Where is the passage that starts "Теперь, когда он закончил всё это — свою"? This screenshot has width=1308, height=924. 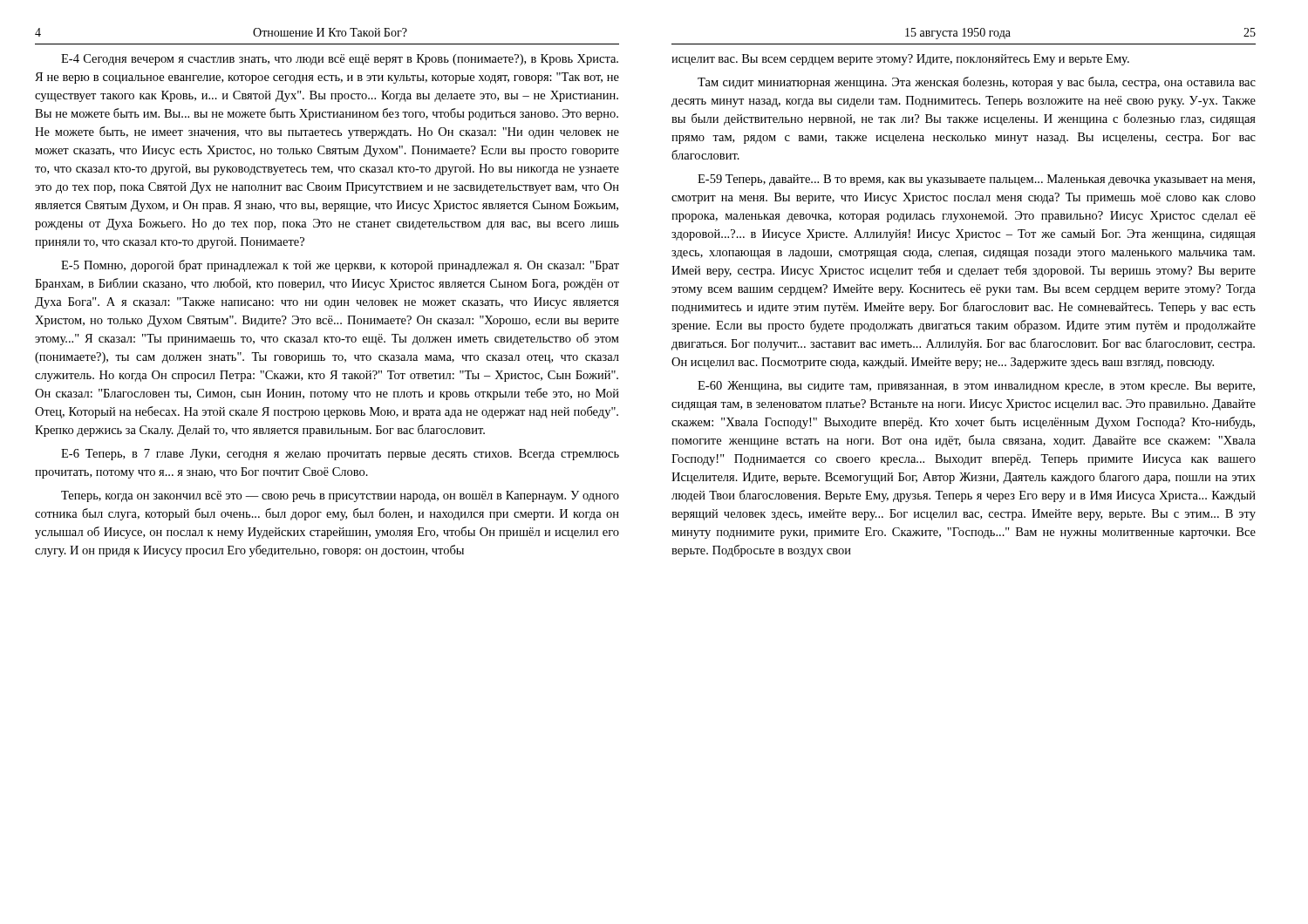click(x=327, y=523)
